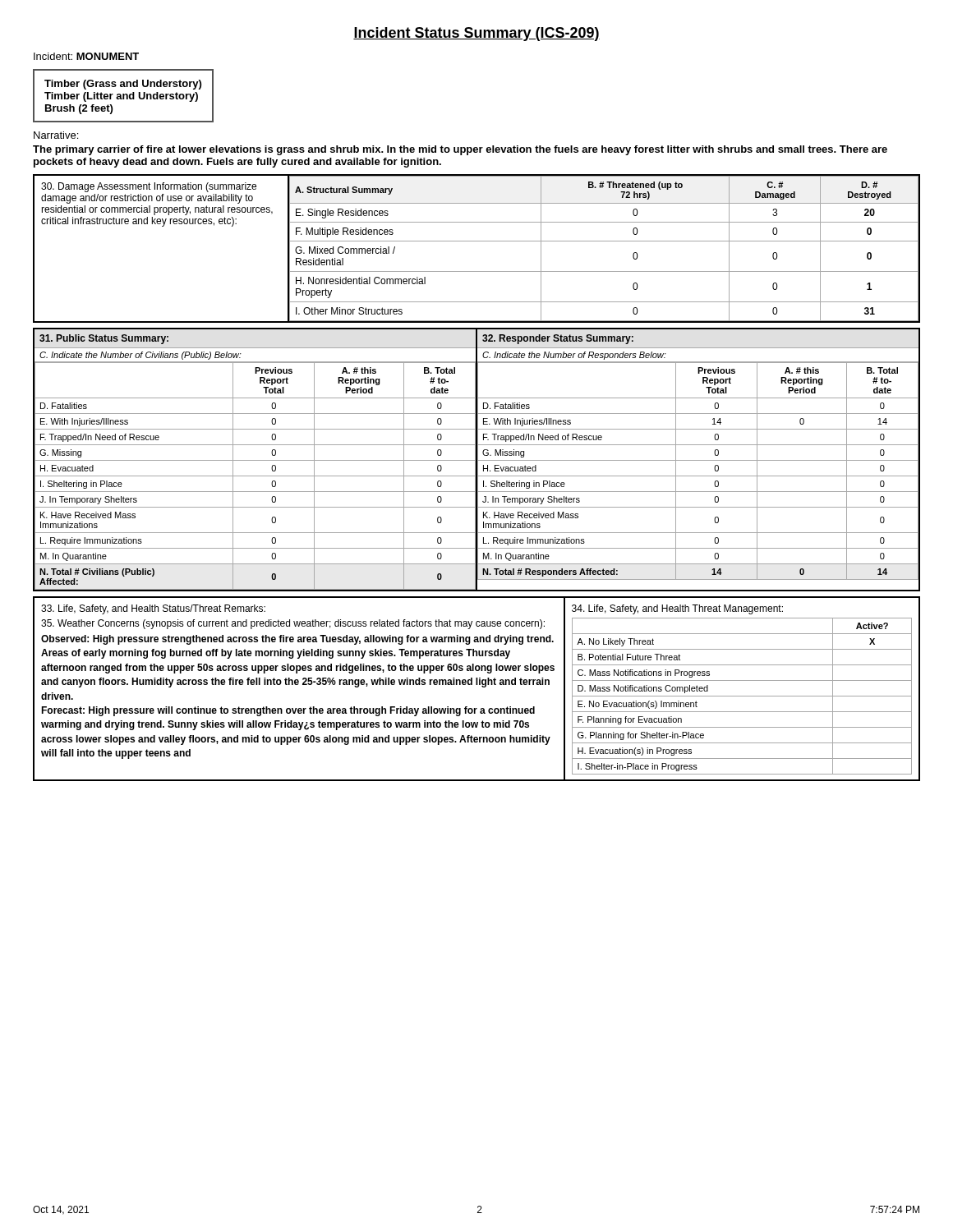
Task: Select the text block with the text "Timber (Grass and"
Action: (x=123, y=96)
